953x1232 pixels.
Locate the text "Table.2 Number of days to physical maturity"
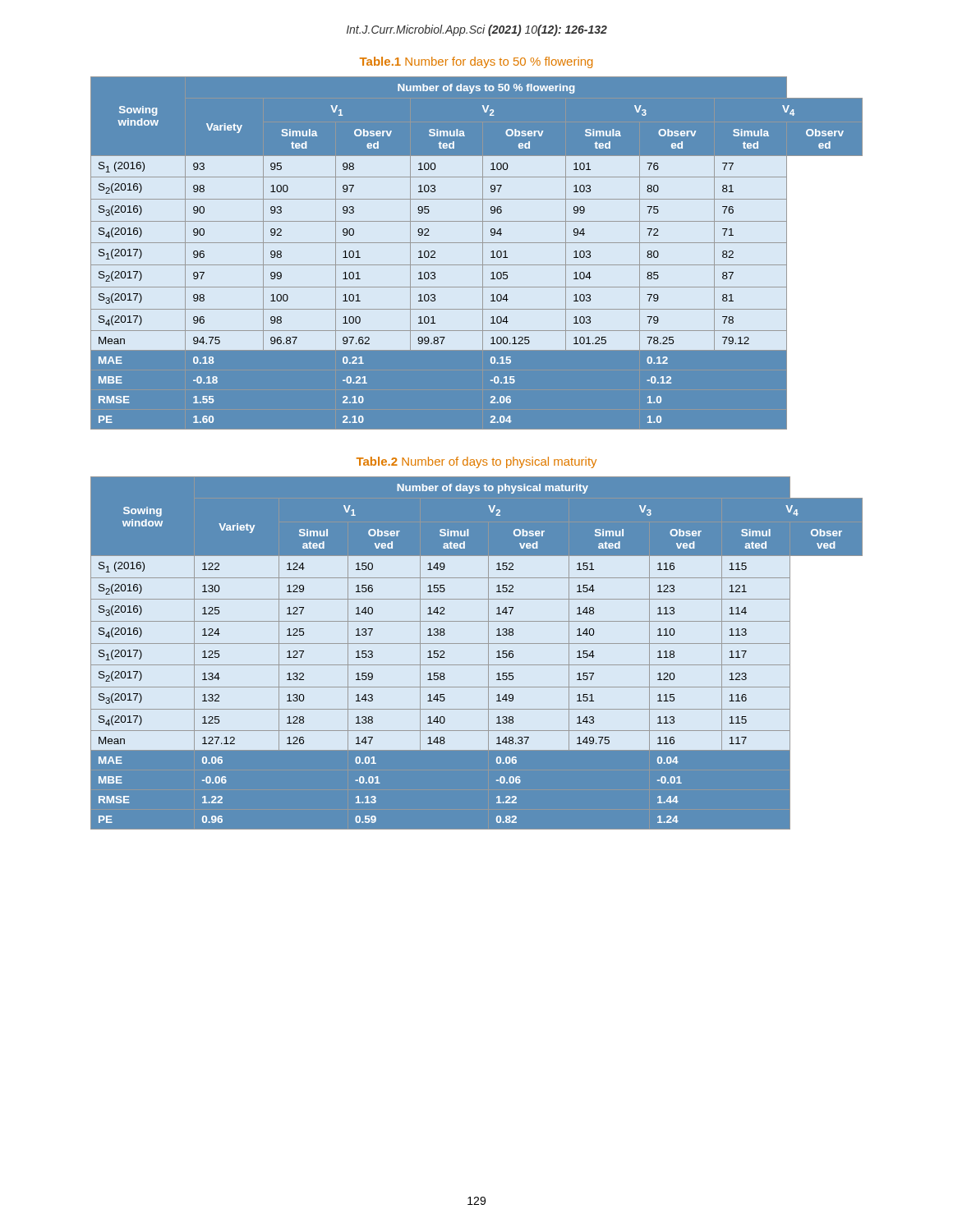point(476,461)
